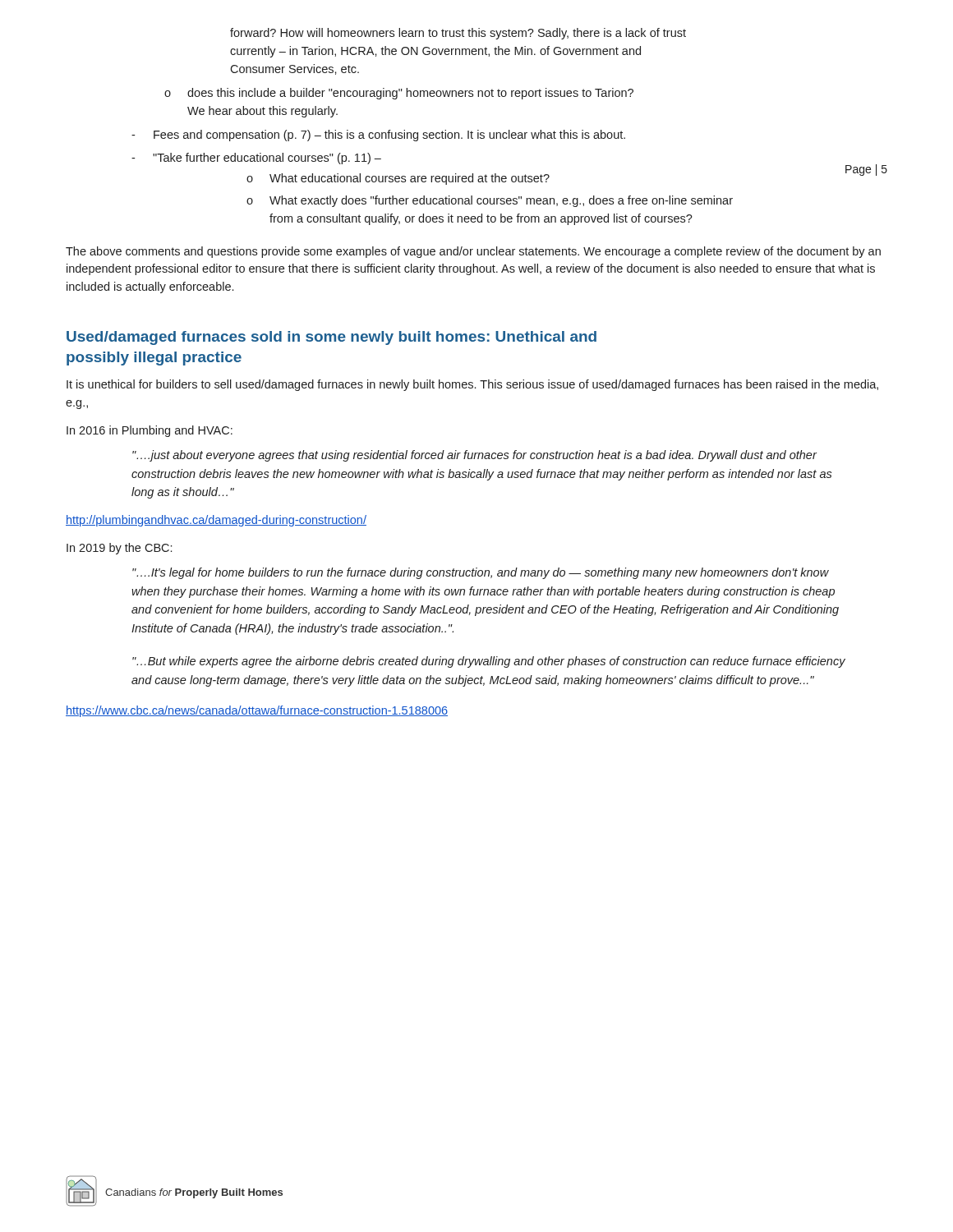Locate the block of text that opens with "- "Take further educational courses" (p."

256,158
